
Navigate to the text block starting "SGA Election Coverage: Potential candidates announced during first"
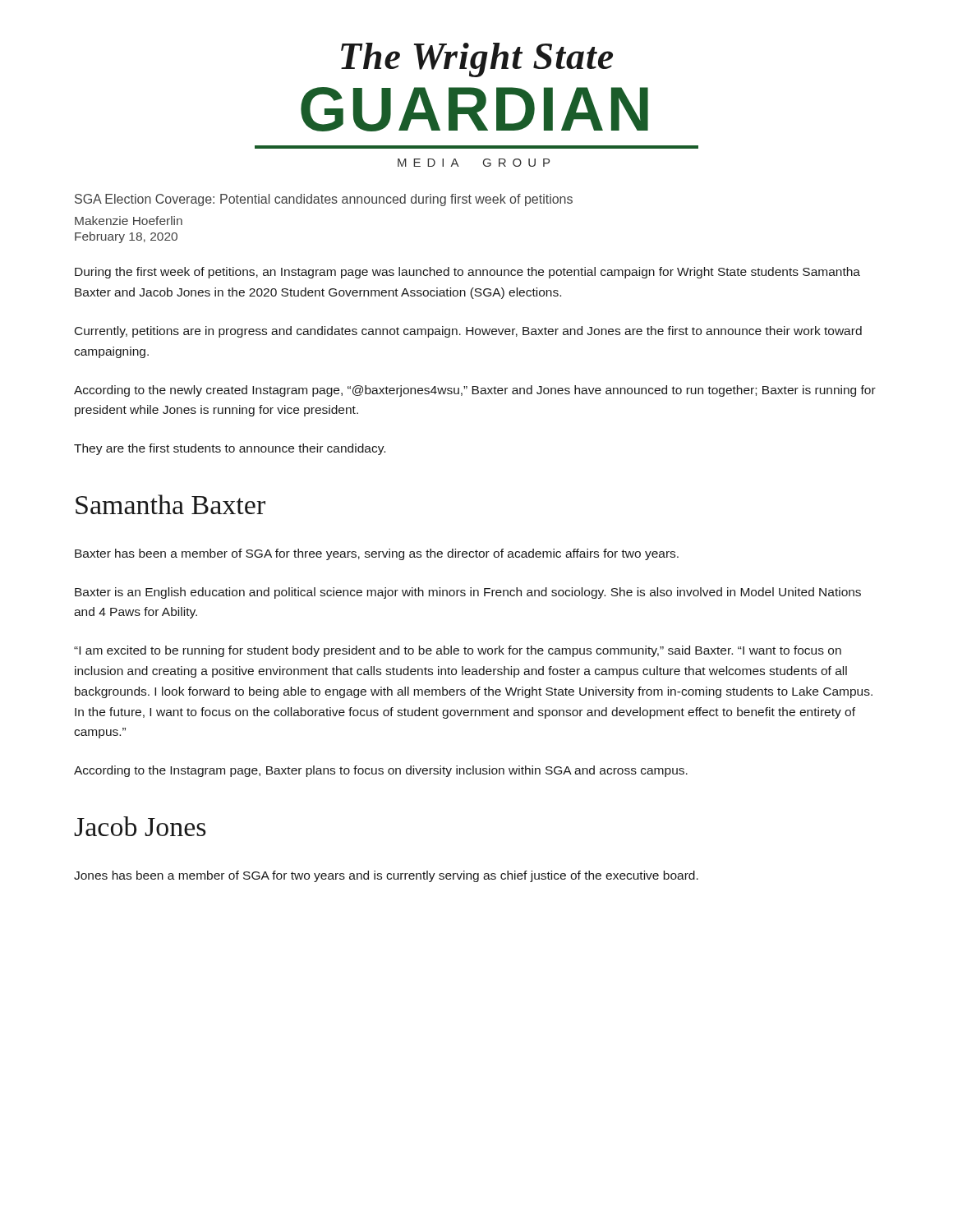(476, 200)
